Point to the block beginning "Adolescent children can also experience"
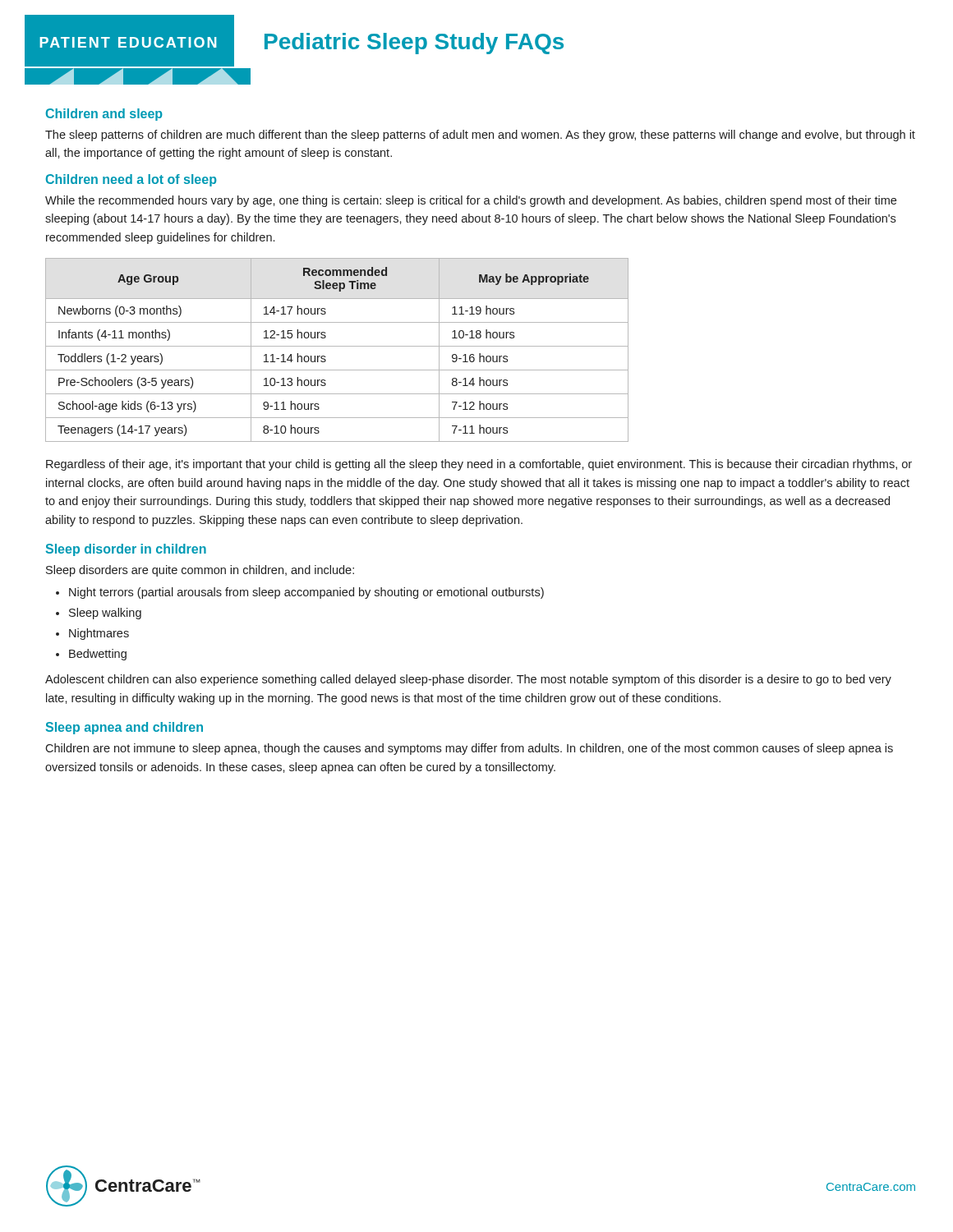Viewport: 953px width, 1232px height. click(468, 689)
